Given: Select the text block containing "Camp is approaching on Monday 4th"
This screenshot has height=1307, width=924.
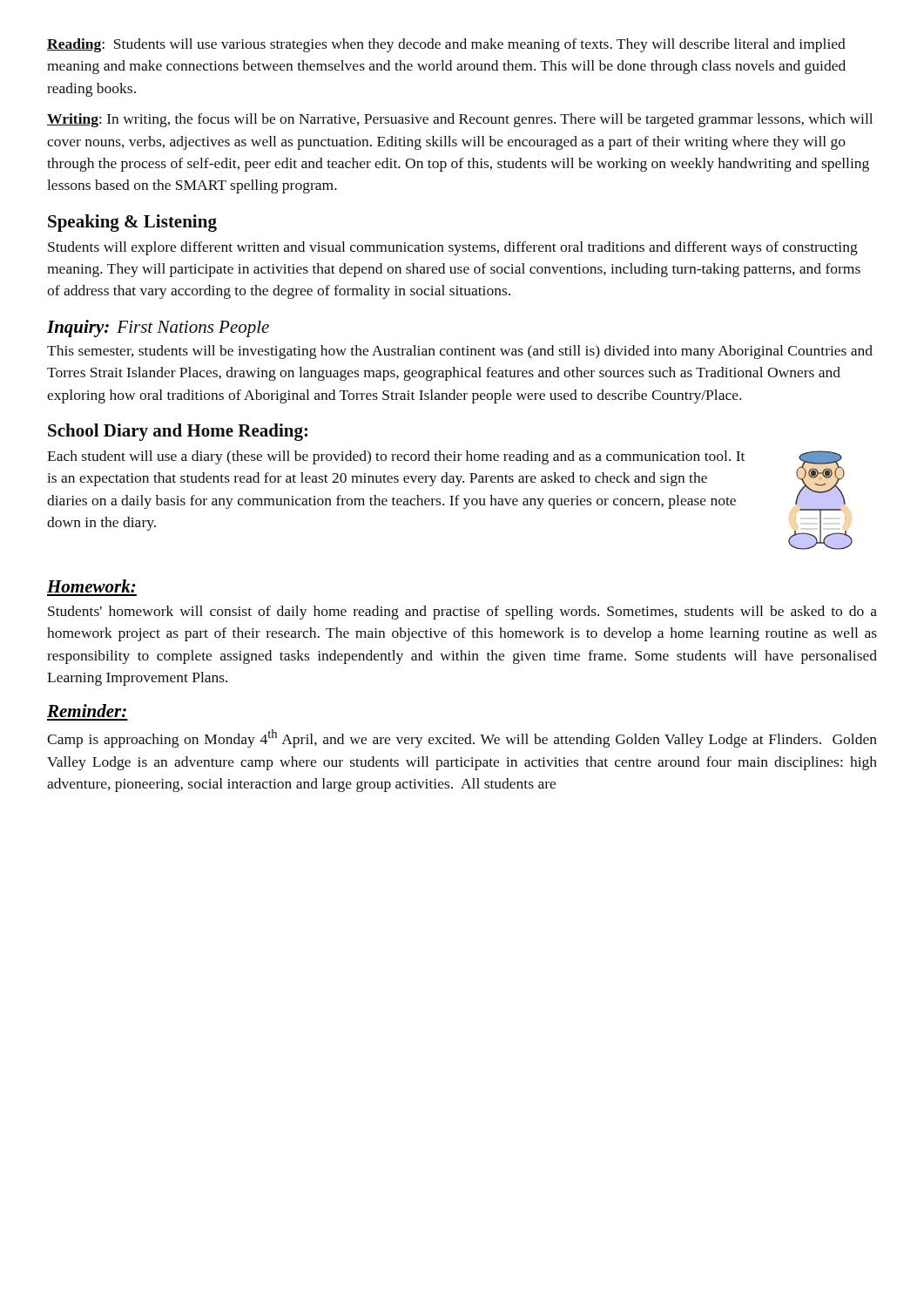Looking at the screenshot, I should pyautogui.click(x=462, y=759).
